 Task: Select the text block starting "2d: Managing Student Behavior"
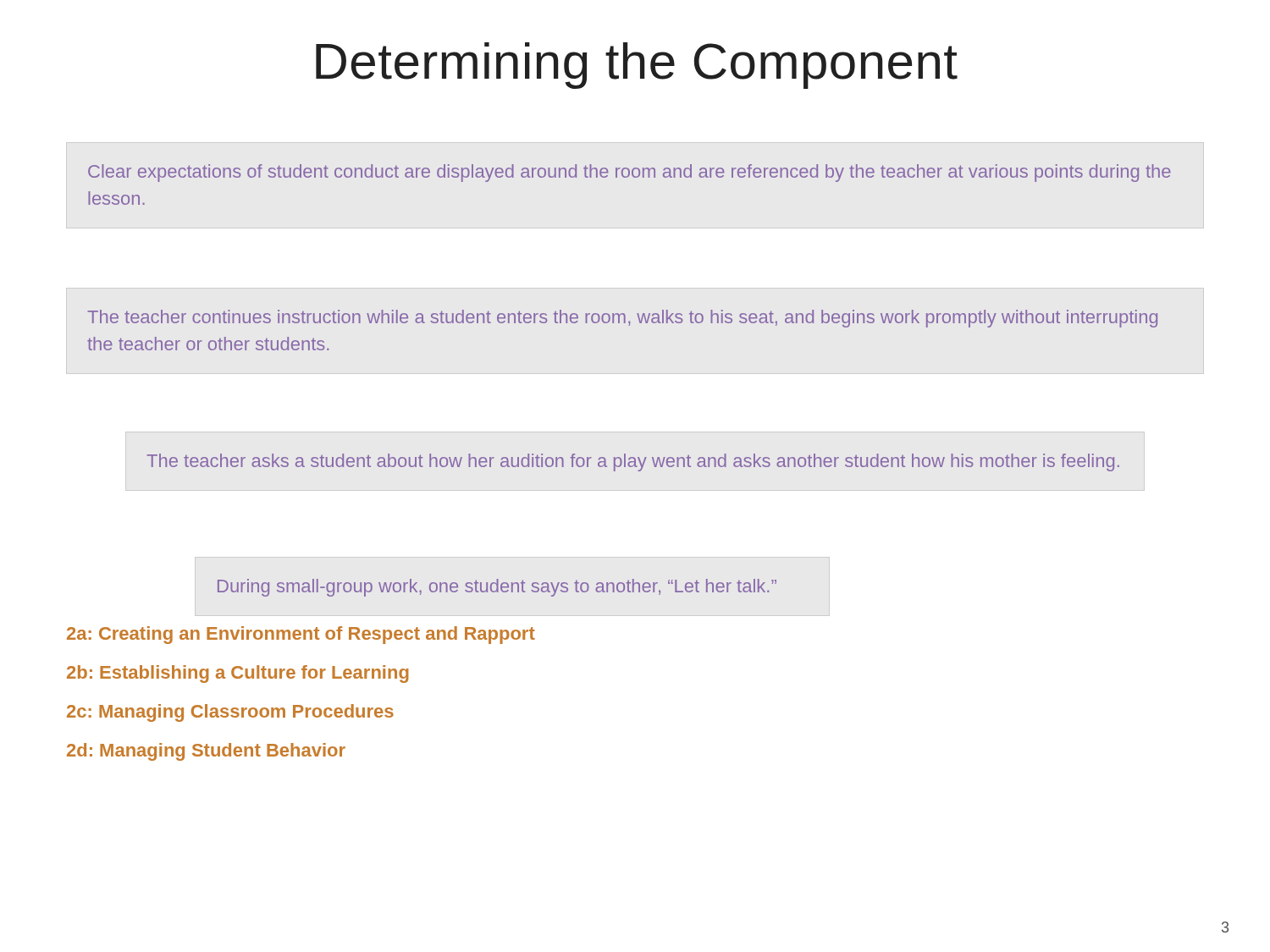(206, 750)
